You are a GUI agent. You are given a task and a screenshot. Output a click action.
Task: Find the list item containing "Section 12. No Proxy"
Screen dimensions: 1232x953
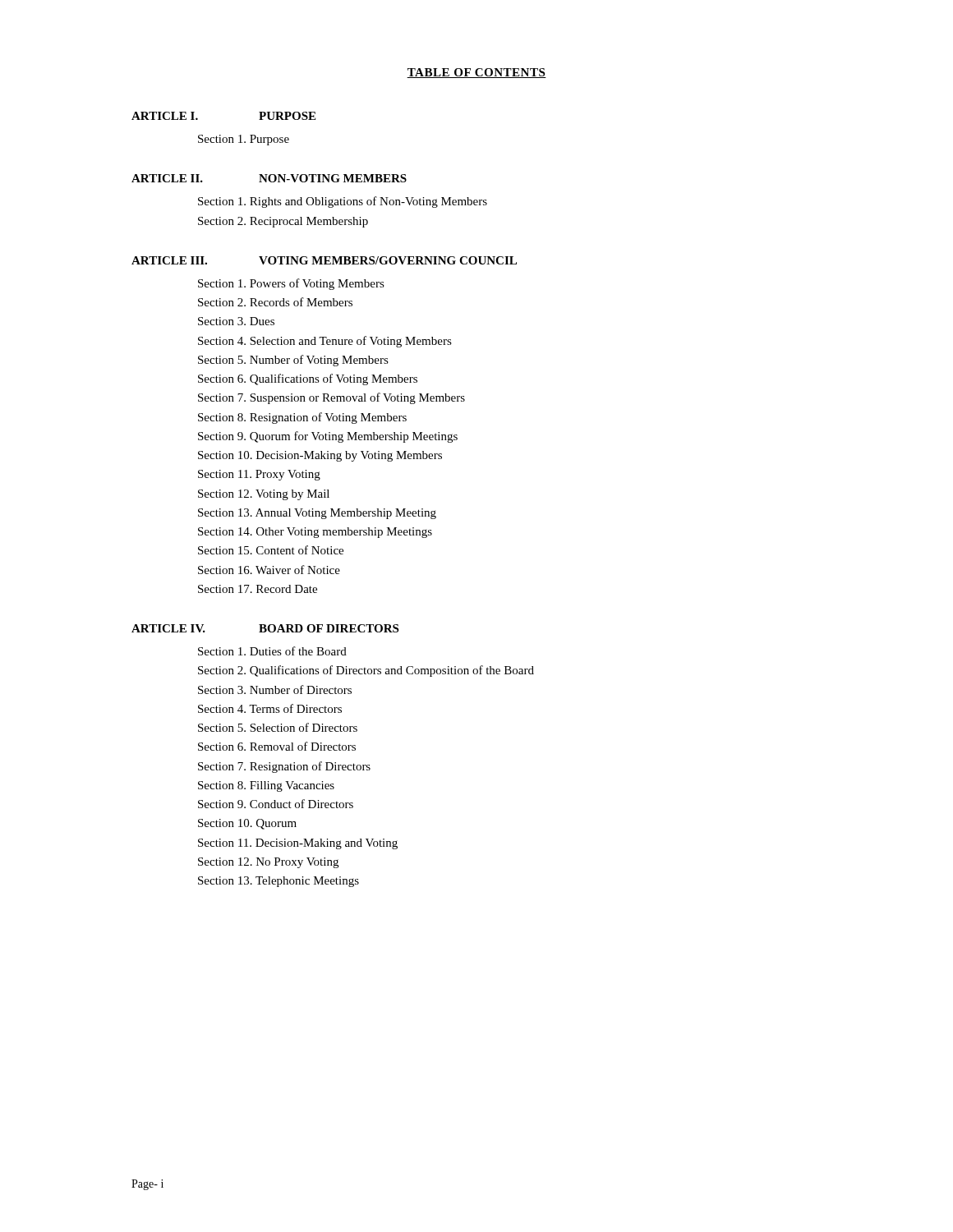click(268, 861)
